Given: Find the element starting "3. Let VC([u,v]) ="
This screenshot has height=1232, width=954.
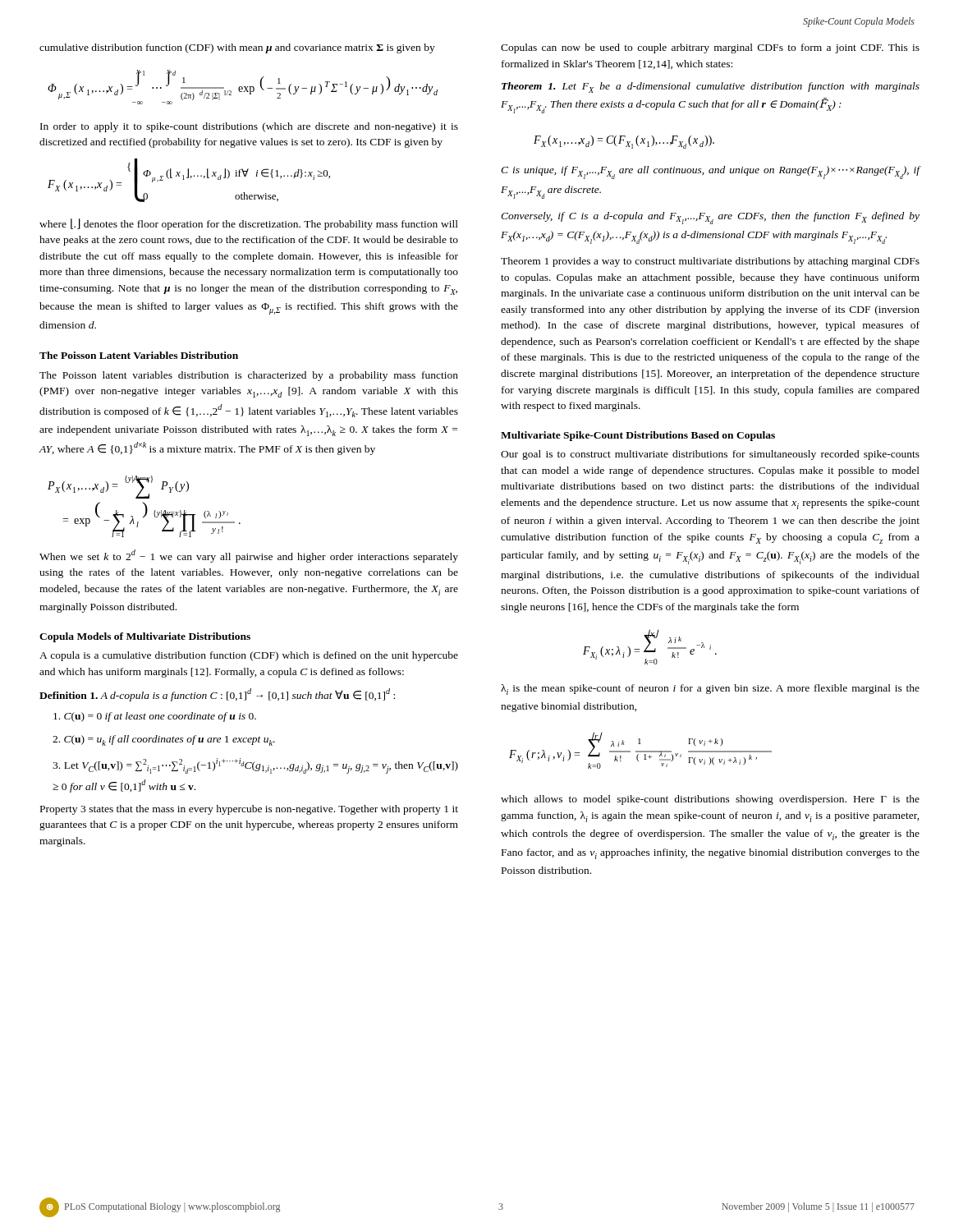Looking at the screenshot, I should pos(255,774).
